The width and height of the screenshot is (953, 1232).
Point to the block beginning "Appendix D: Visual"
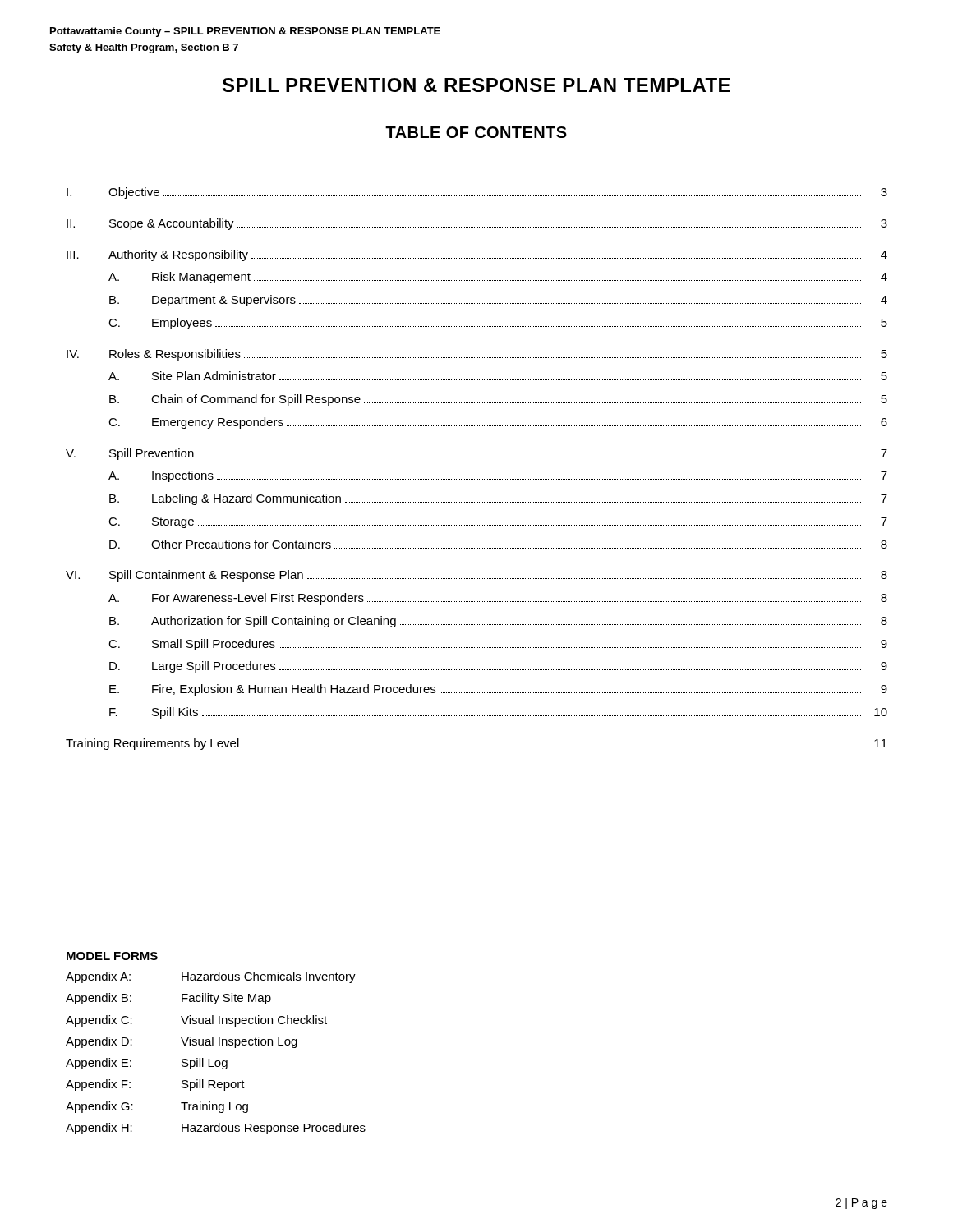(182, 1042)
